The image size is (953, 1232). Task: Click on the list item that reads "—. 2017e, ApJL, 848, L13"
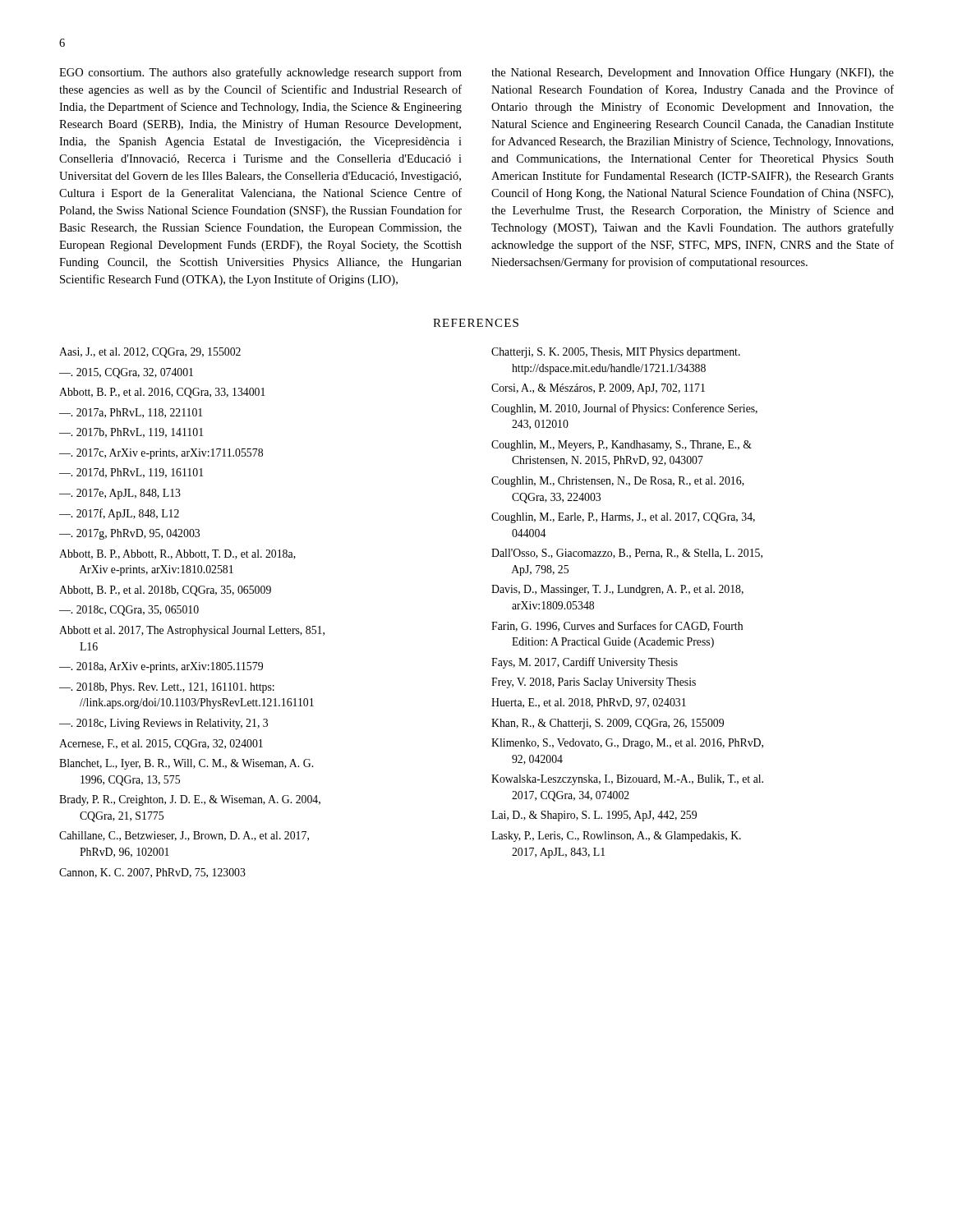[120, 493]
